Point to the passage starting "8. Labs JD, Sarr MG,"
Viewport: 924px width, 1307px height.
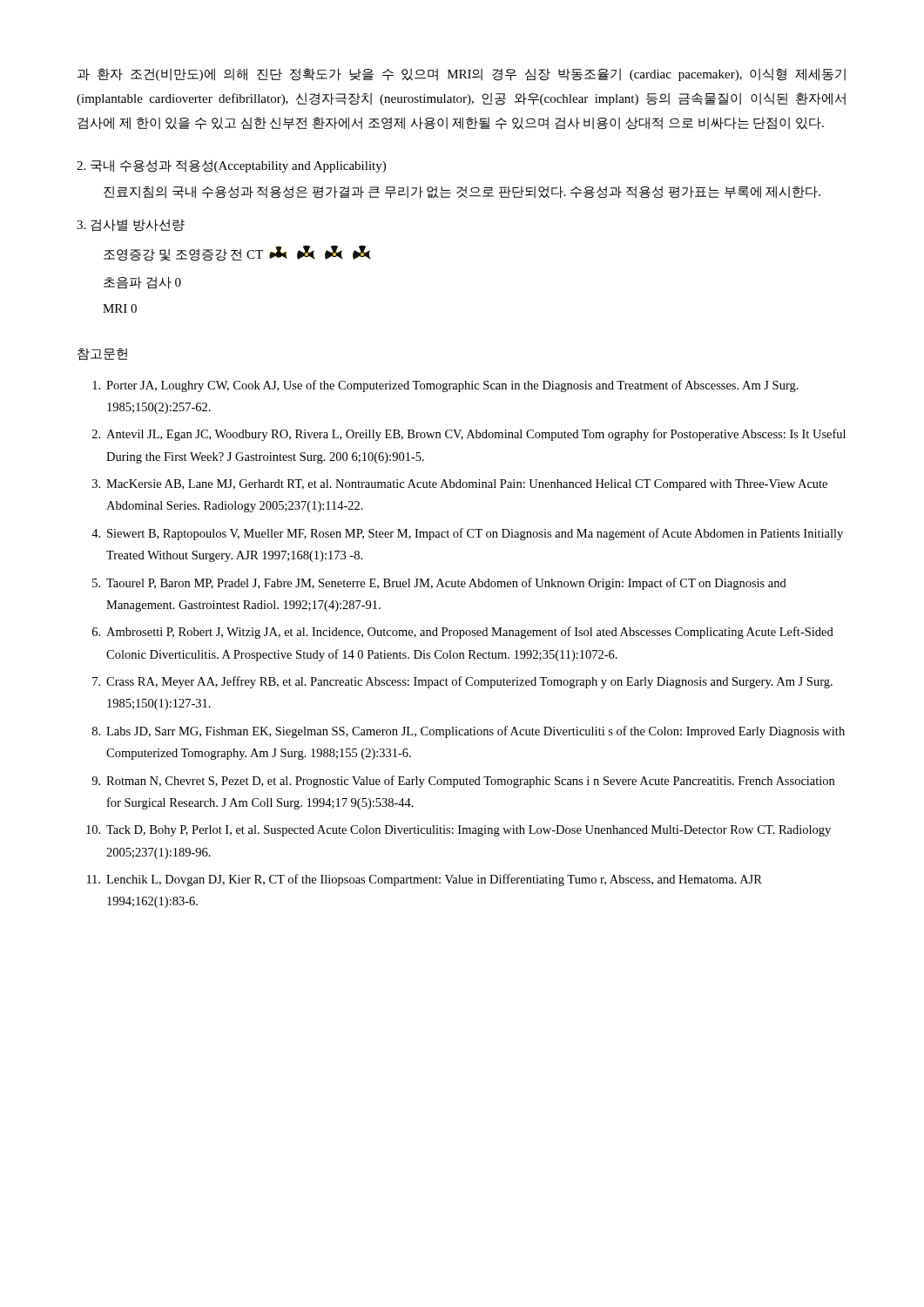[462, 743]
